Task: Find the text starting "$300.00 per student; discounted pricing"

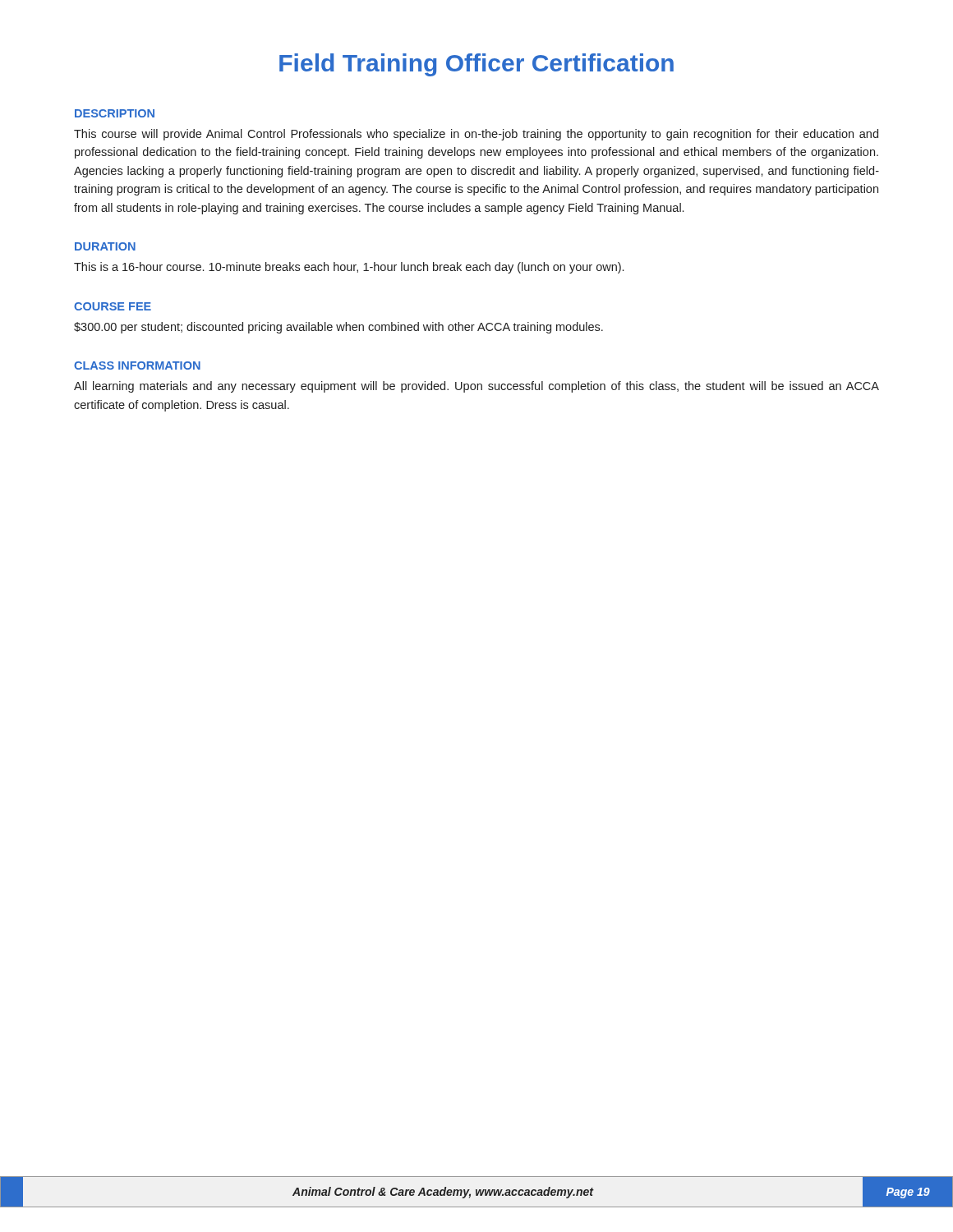Action: click(339, 327)
